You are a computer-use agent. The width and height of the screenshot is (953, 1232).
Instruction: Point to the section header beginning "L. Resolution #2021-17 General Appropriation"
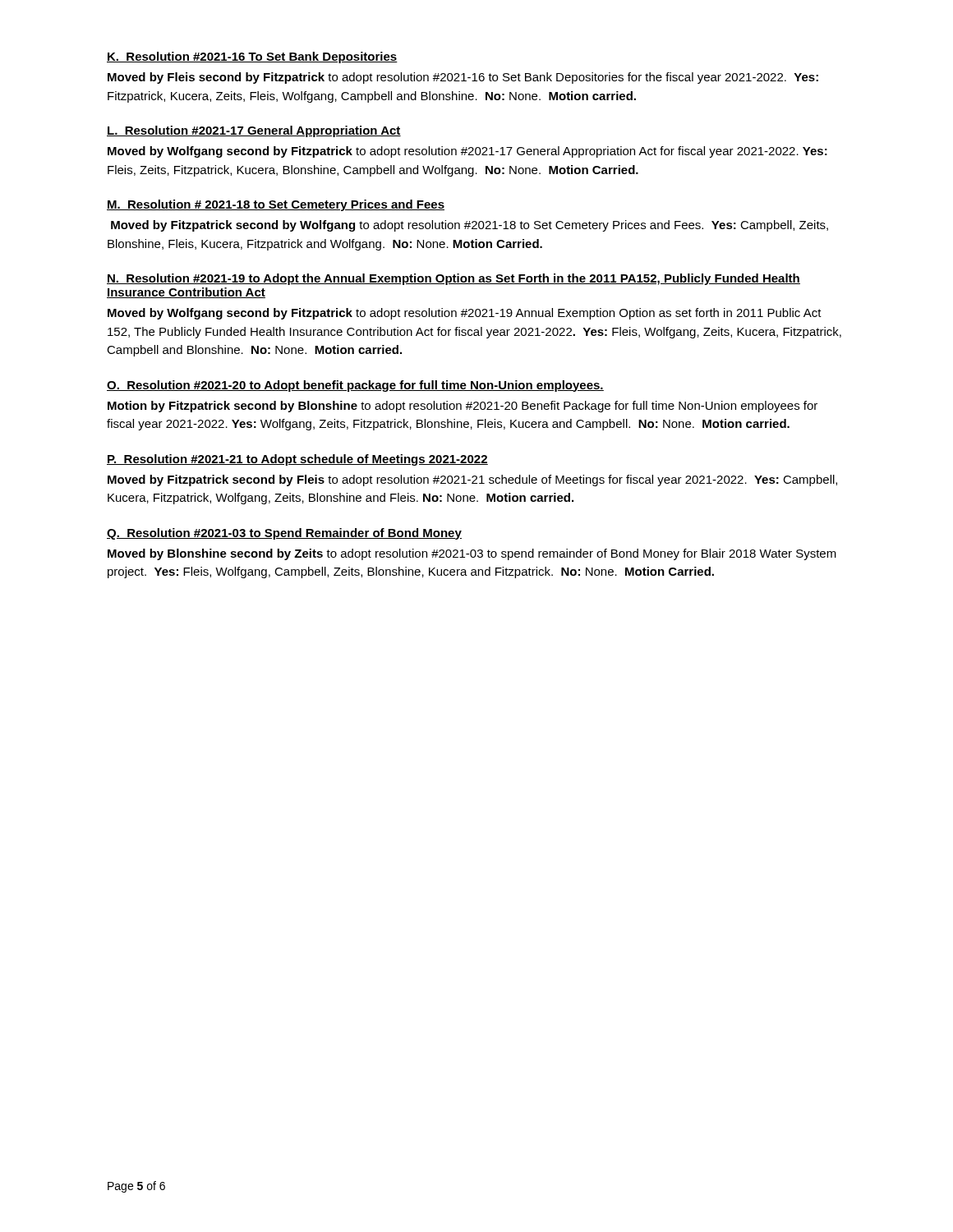tap(254, 130)
